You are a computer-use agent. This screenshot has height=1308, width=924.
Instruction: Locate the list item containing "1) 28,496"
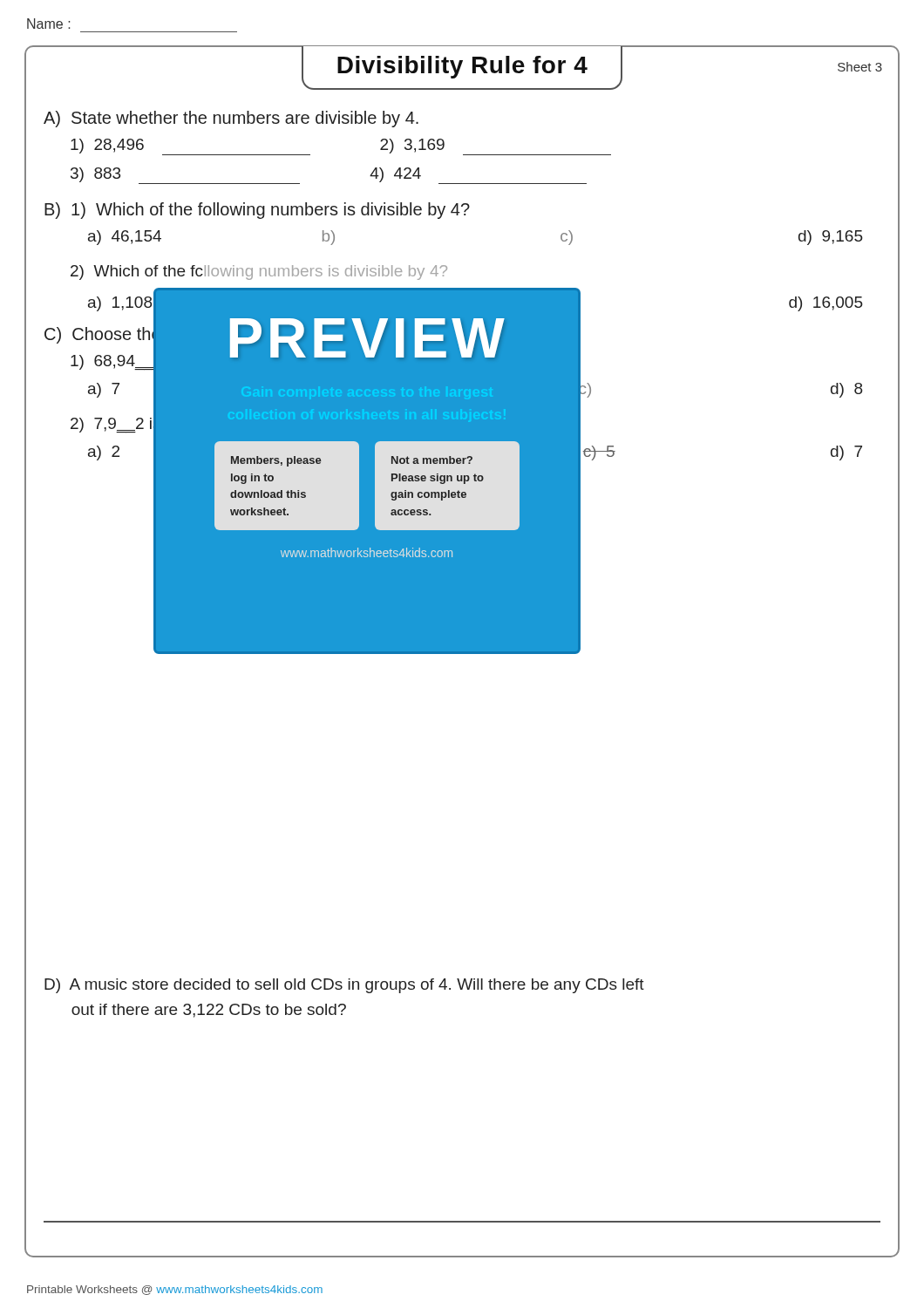pos(107,144)
